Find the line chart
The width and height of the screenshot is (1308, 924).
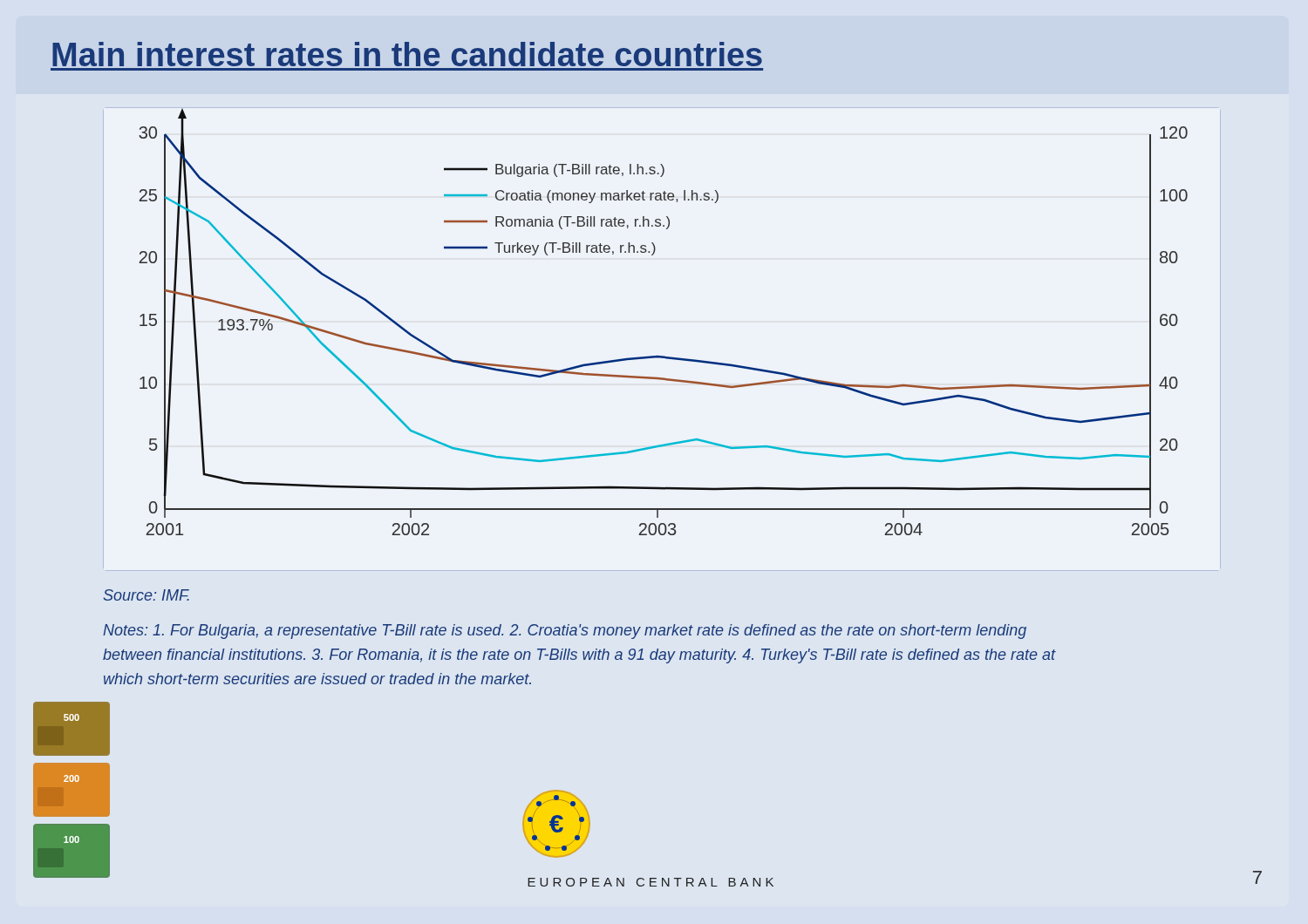click(662, 339)
